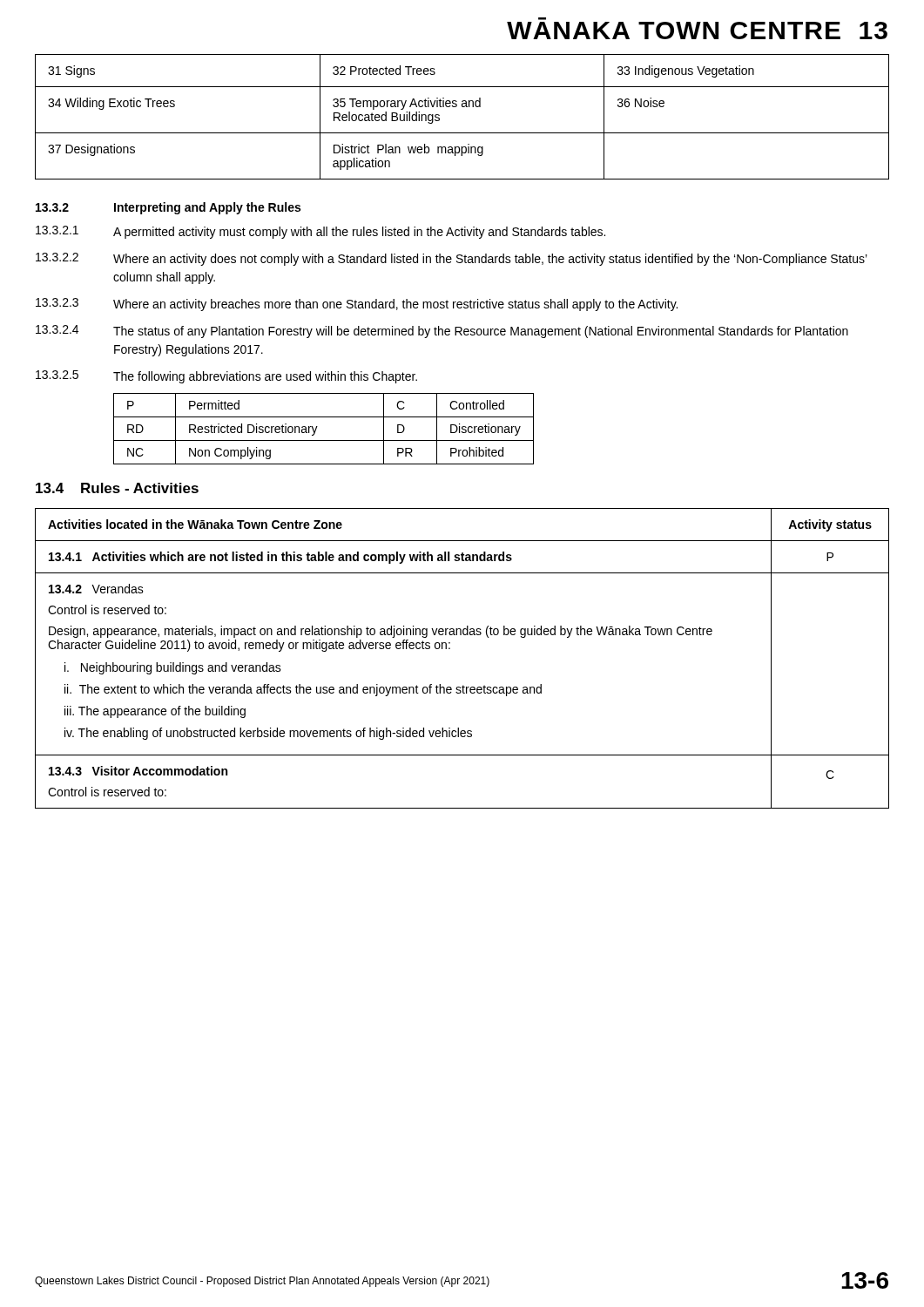Locate the title that opens with "WĀNAKA TOWN CENTRE"
Viewport: 924px width, 1307px height.
(x=698, y=30)
